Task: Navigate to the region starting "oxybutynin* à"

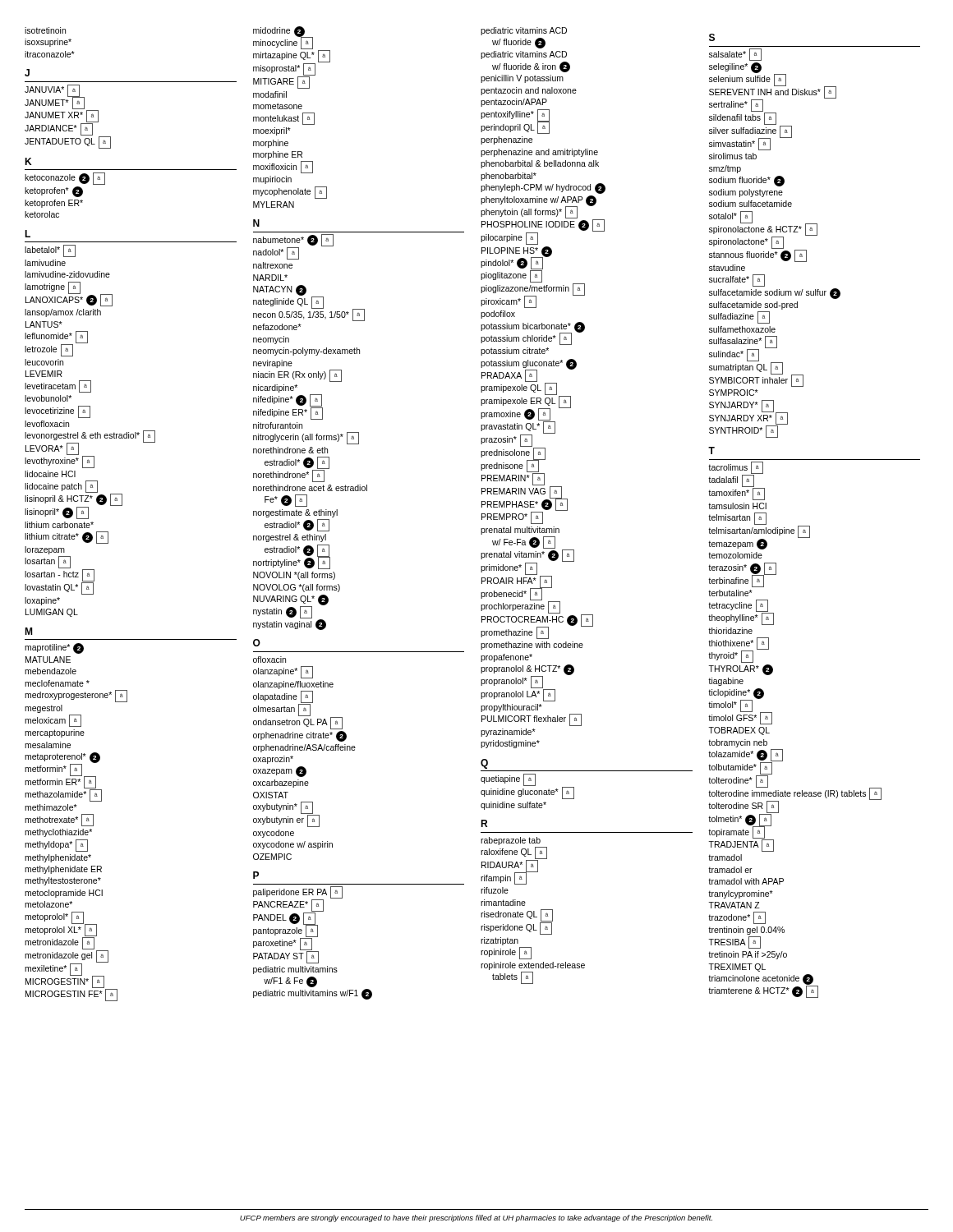Action: [283, 808]
